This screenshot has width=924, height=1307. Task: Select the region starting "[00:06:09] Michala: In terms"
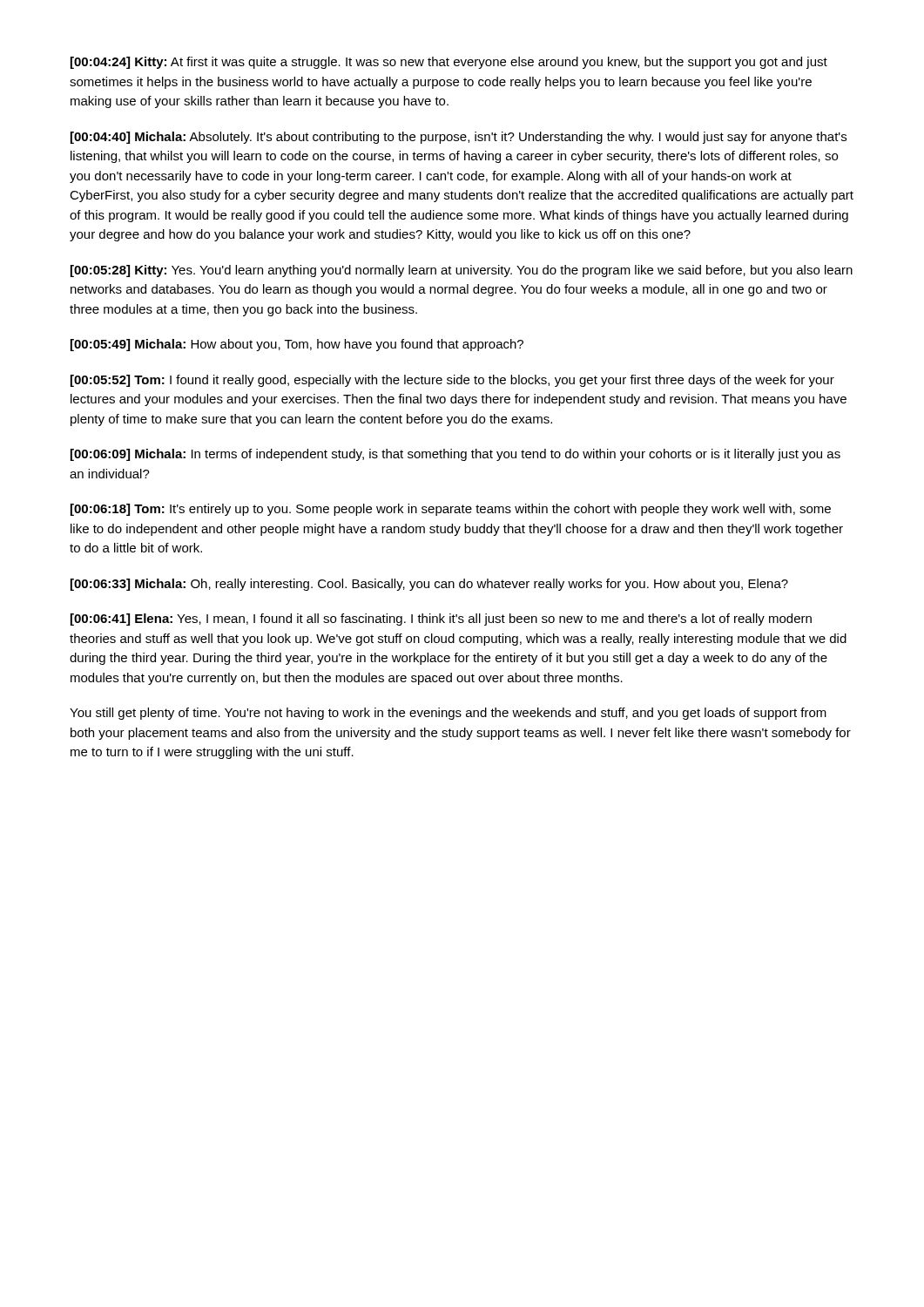pyautogui.click(x=455, y=463)
